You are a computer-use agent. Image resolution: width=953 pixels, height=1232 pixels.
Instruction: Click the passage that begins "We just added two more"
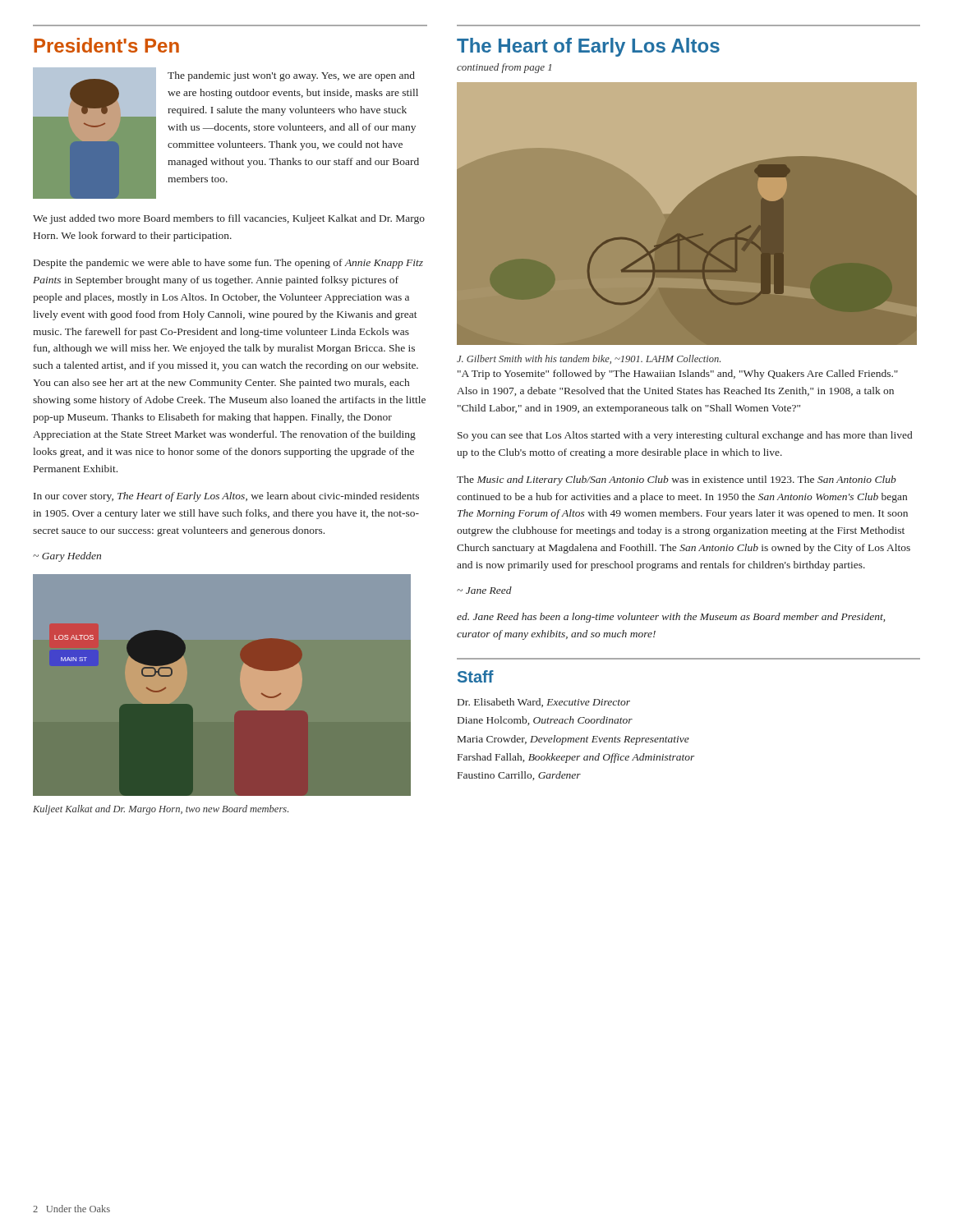point(230,227)
